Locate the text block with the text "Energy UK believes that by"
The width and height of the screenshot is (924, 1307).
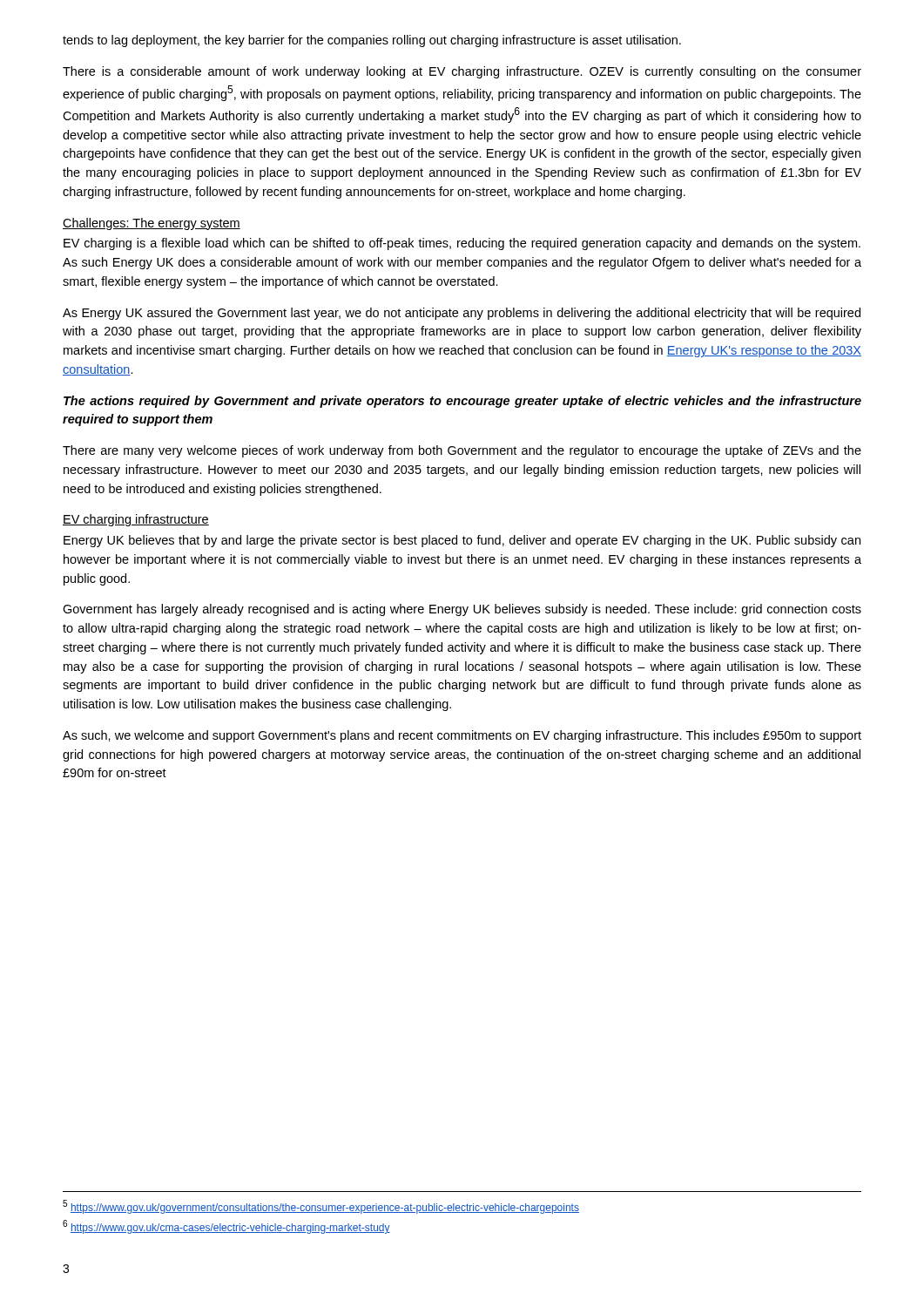[x=462, y=560]
